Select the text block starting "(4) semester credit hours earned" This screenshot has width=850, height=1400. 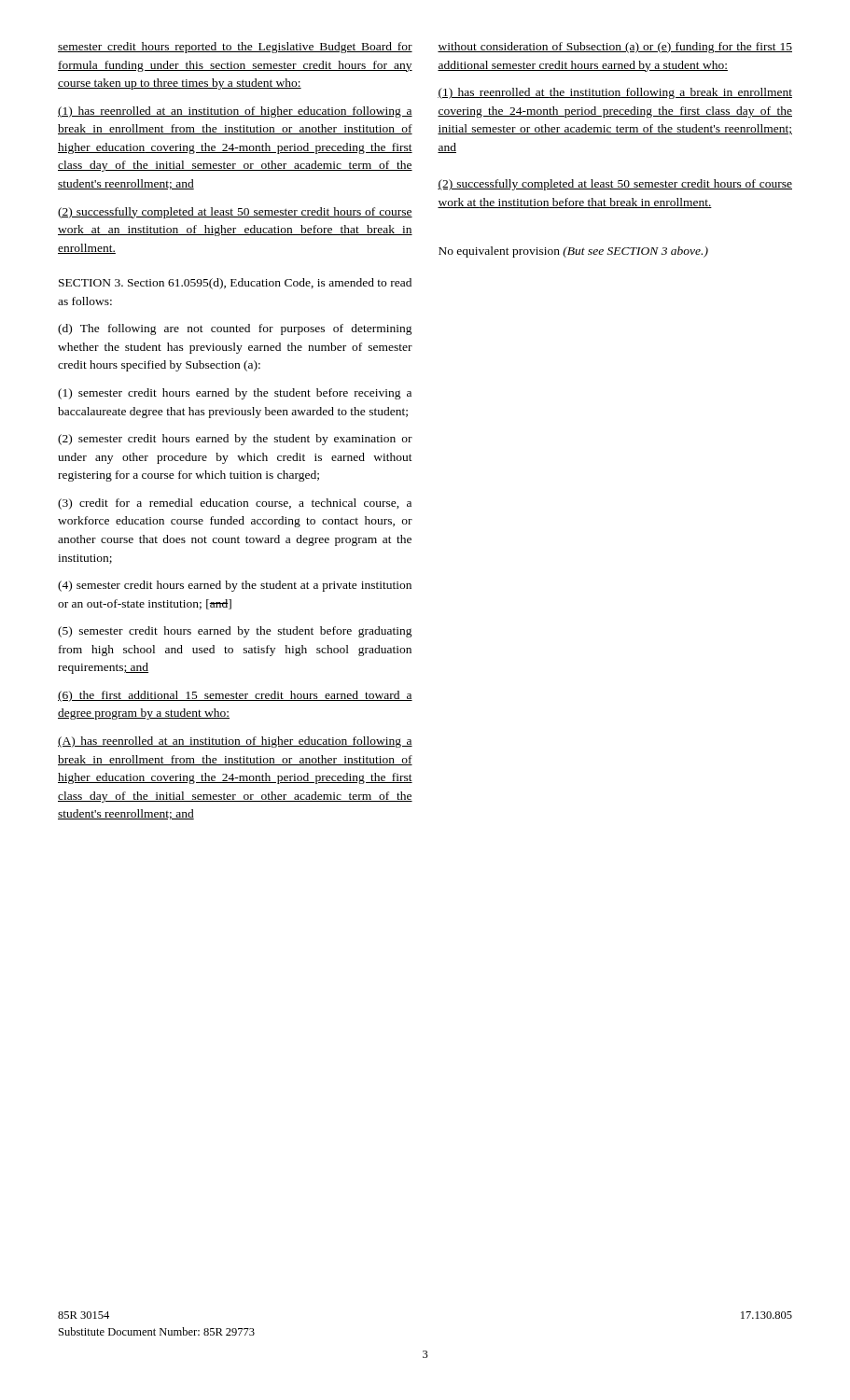click(x=235, y=594)
